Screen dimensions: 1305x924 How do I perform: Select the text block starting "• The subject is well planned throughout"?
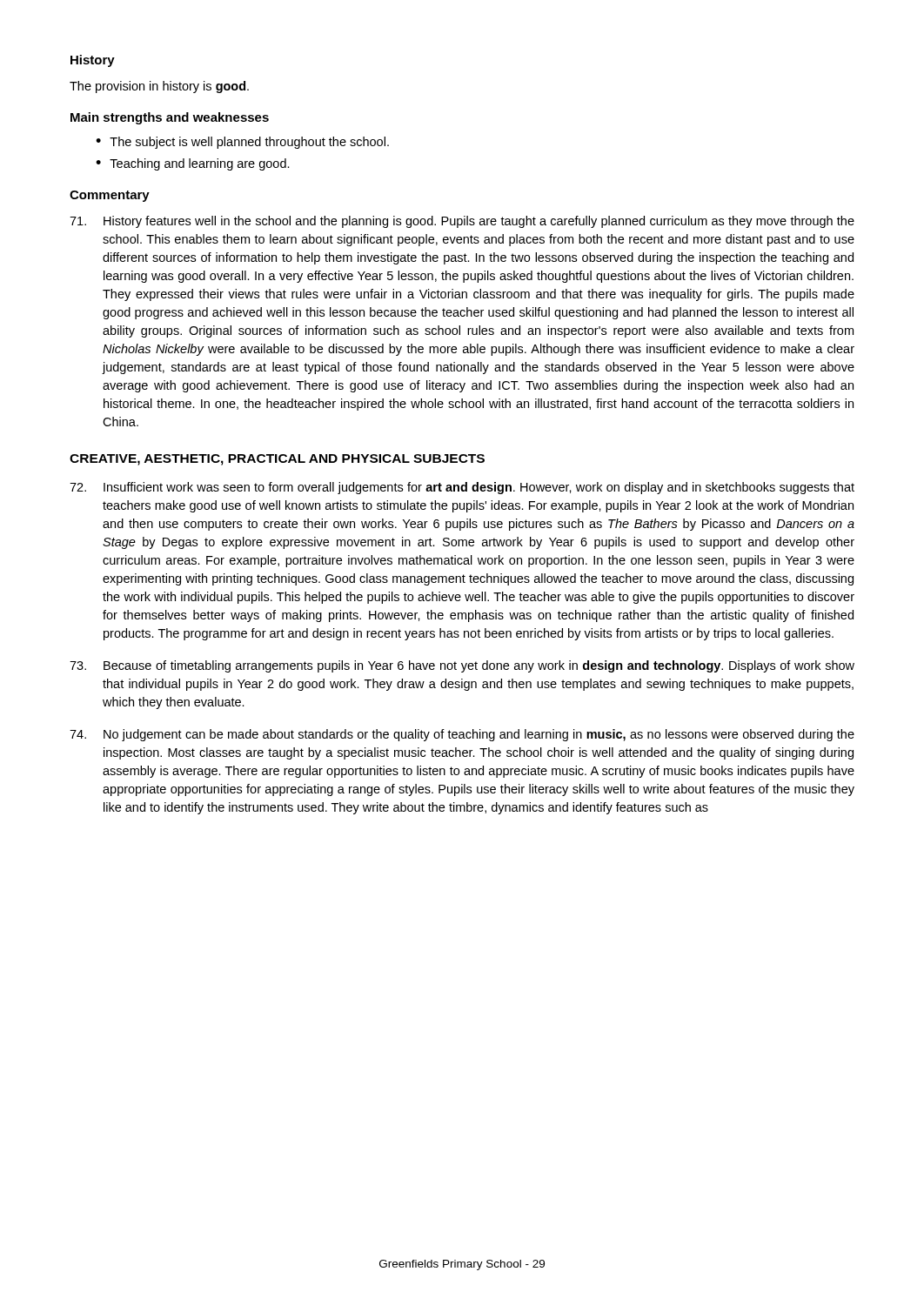coord(243,142)
